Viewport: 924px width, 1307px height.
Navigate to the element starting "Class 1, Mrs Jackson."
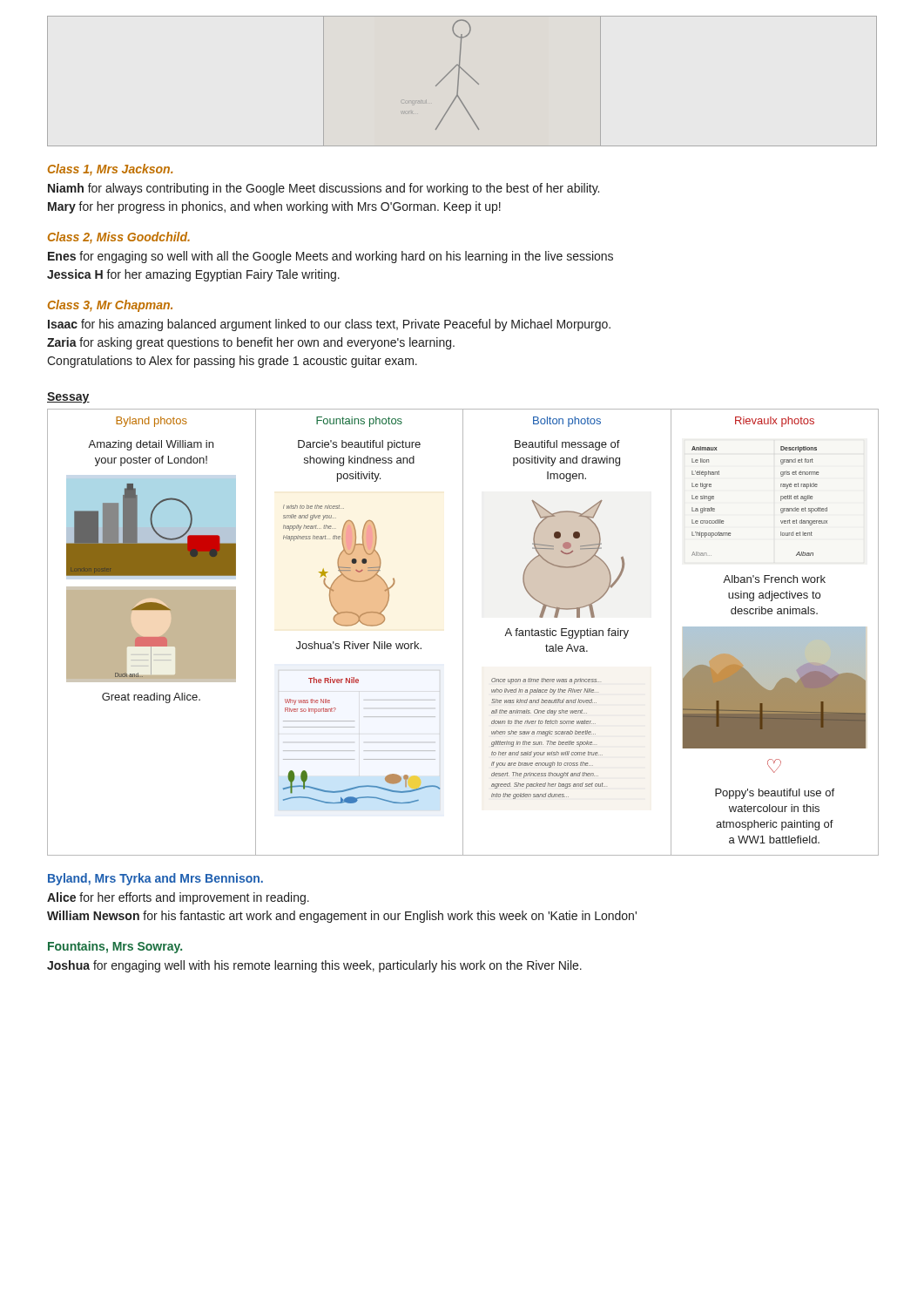(x=110, y=169)
